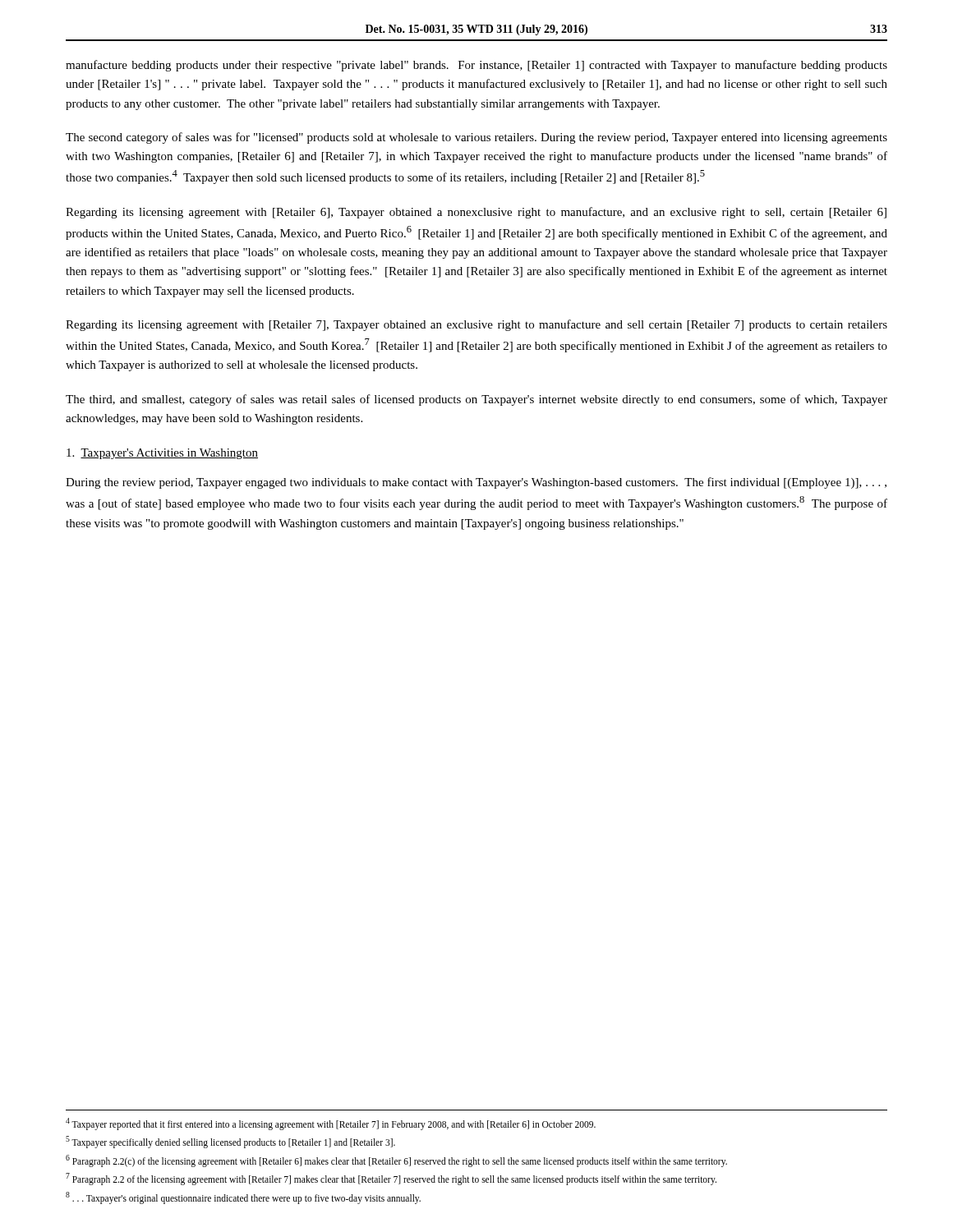Locate the footnote that reads "4 Taxpayer reported"
The height and width of the screenshot is (1232, 953).
[331, 1122]
